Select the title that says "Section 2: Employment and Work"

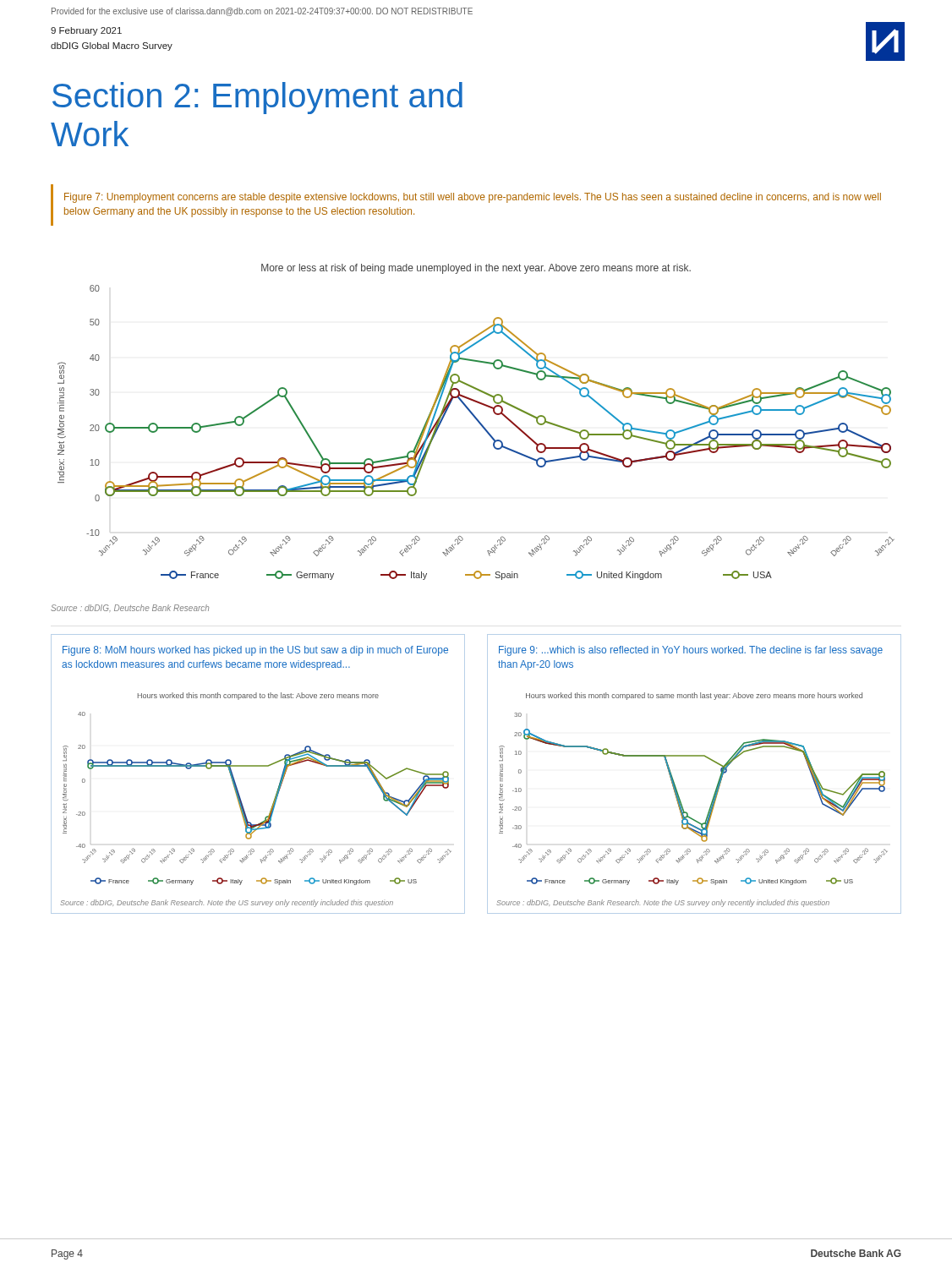tap(258, 115)
